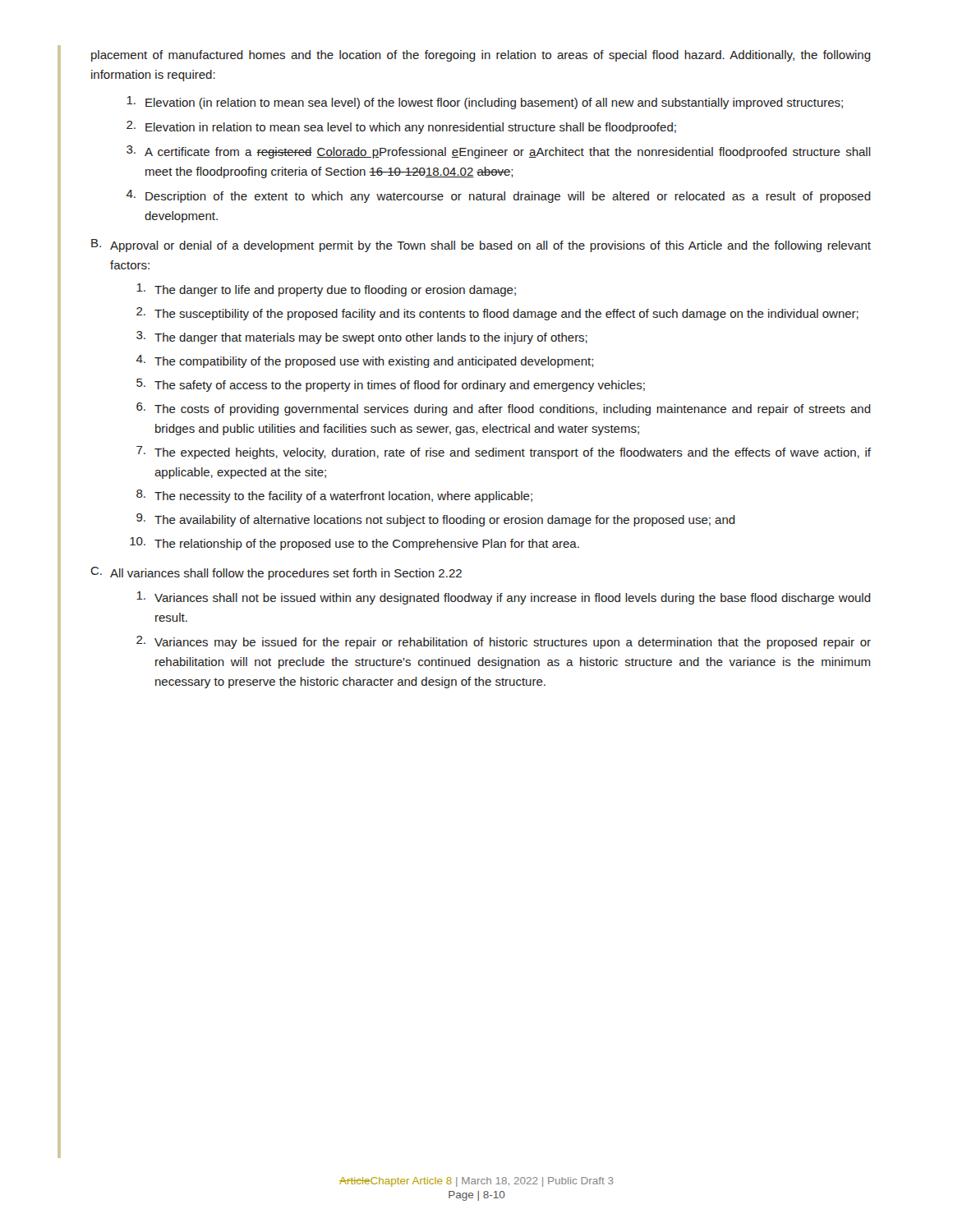Locate the block of text that opens with "Elevation (in relation to mean sea"
953x1232 pixels.
(x=492, y=103)
